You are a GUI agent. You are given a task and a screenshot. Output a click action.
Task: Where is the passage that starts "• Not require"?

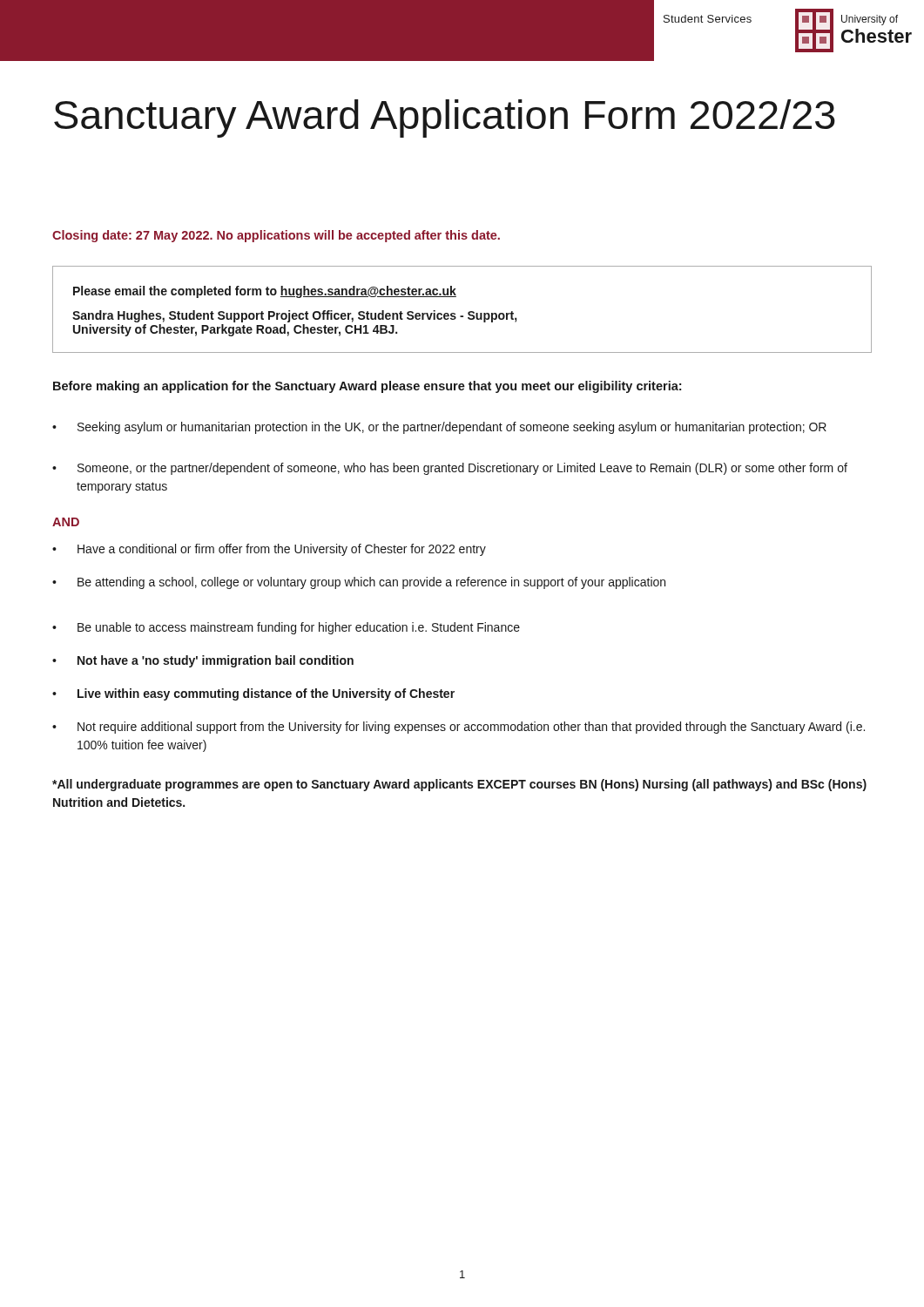462,736
